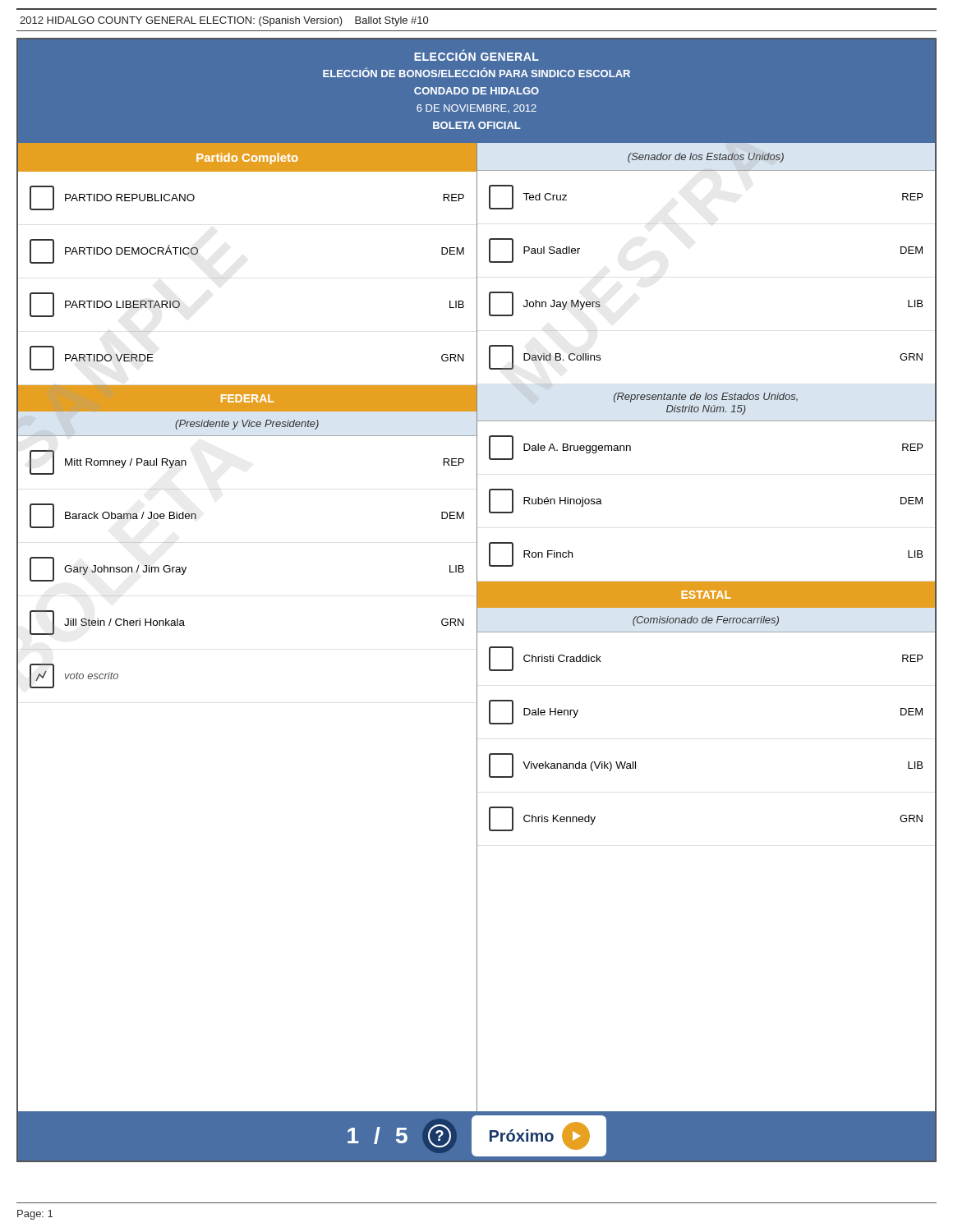Find the list item with the text "John Jay Myers LIB"
Screen dimensions: 1232x953
501,293
